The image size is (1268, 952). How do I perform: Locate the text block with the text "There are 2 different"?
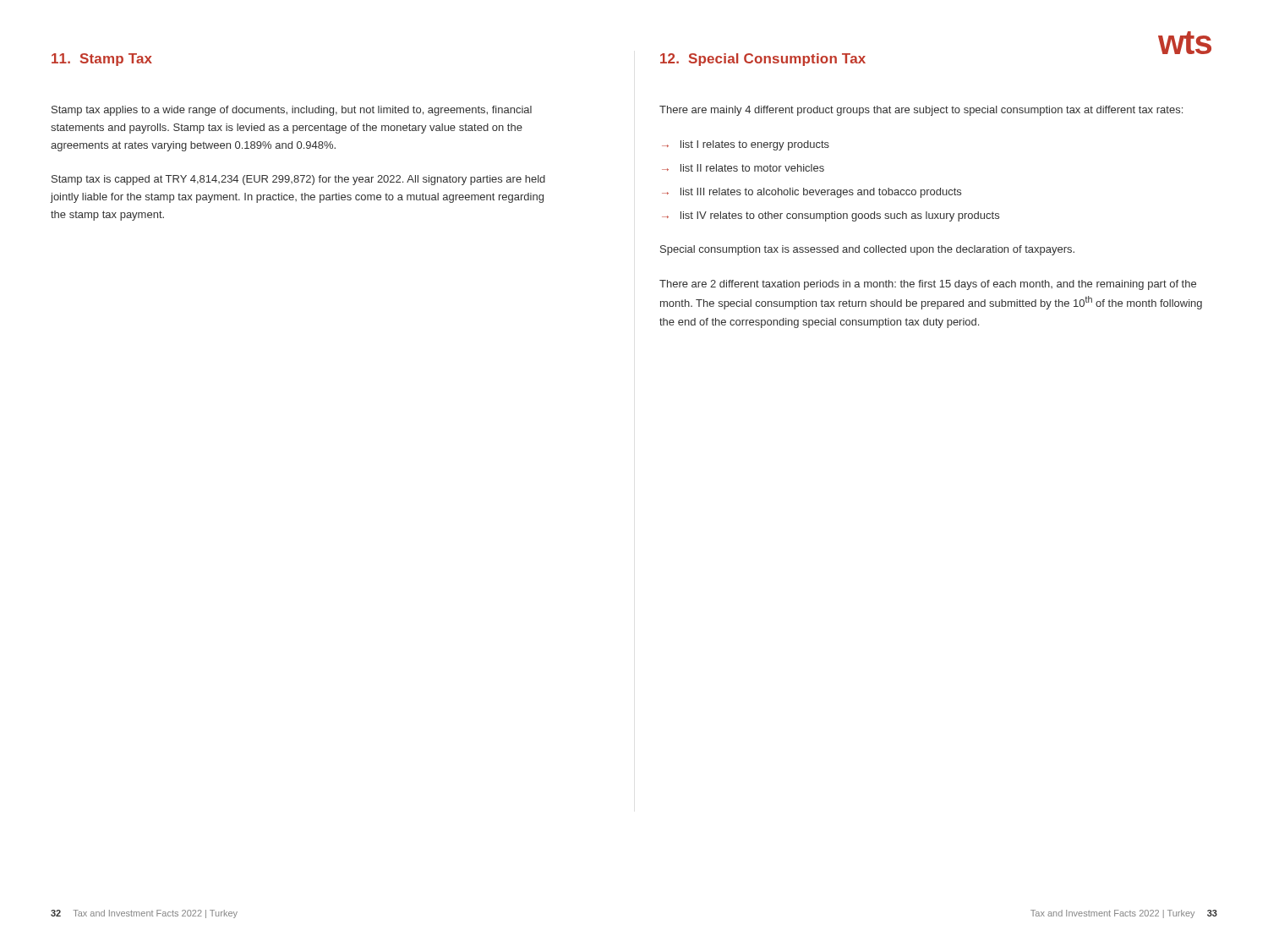click(931, 302)
